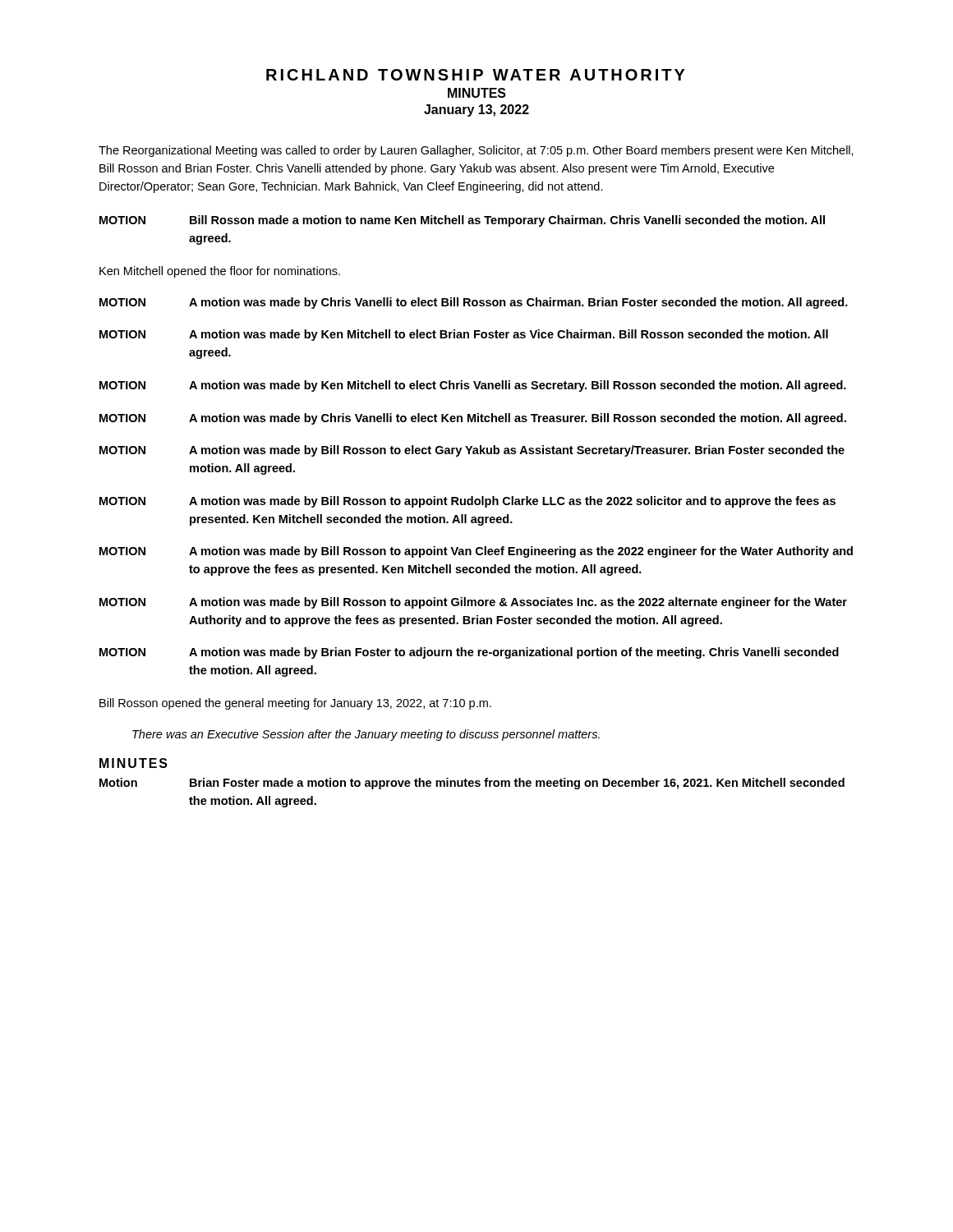Viewport: 953px width, 1232px height.
Task: Find the block on this page that starts "The Reorganizational Meeting was"
Action: coord(476,168)
